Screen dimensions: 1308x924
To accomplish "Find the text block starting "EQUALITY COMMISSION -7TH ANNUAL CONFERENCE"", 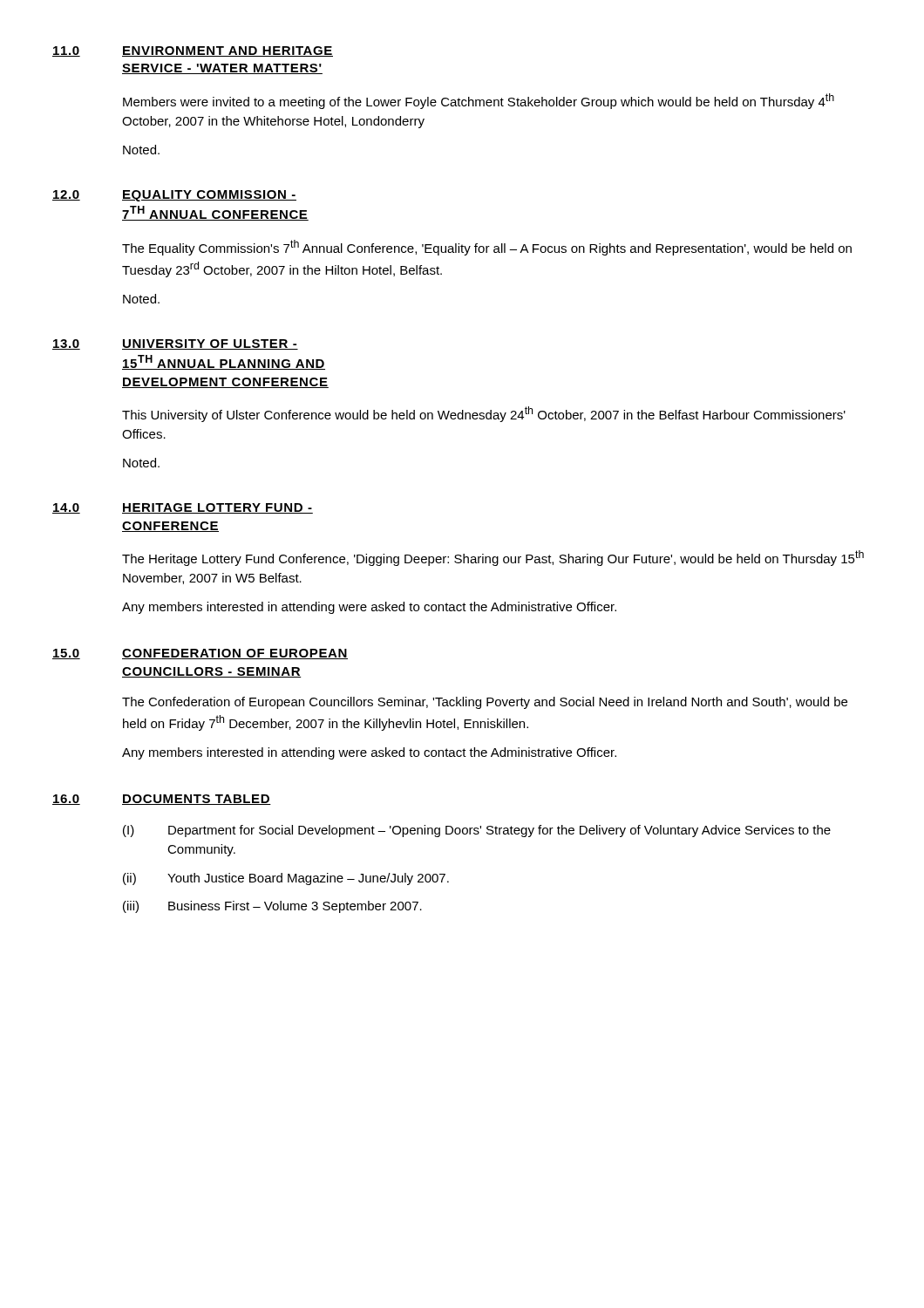I will click(215, 204).
